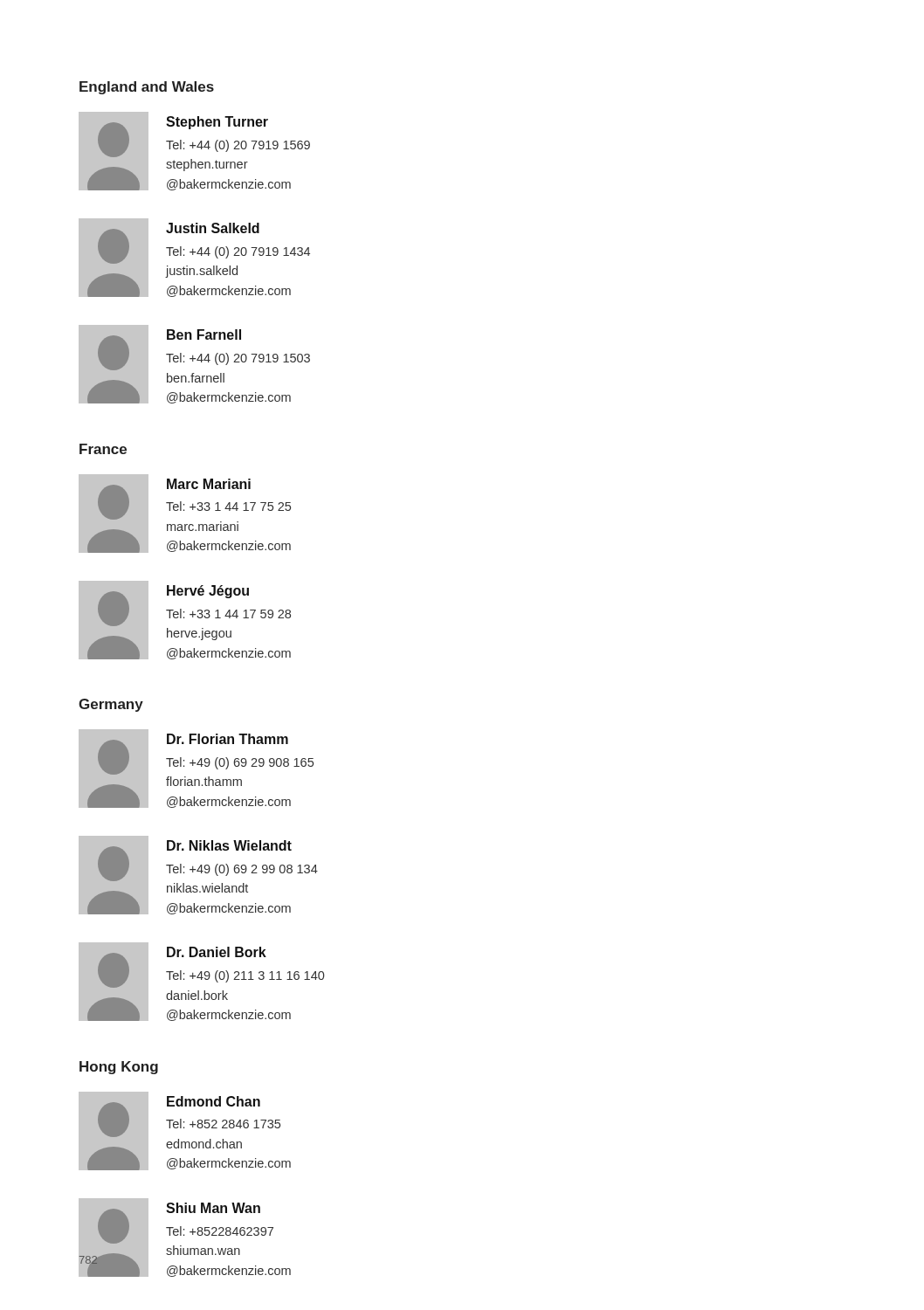This screenshot has width=924, height=1310.
Task: Click the passage that begins "Ben Farnell Tel: +44 (0)"
Action: pos(195,366)
